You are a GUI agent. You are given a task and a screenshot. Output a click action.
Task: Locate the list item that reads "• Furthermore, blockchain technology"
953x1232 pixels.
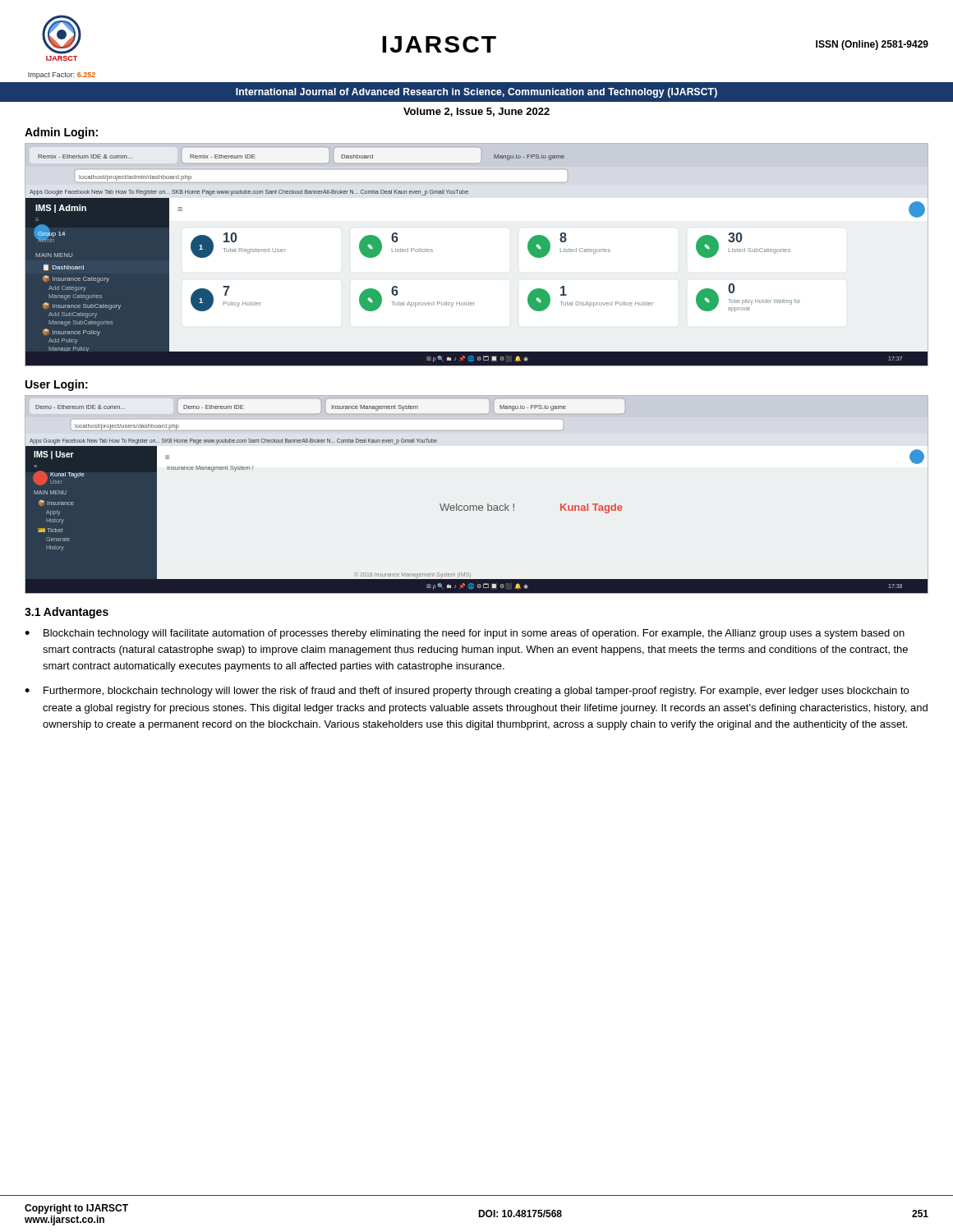pyautogui.click(x=476, y=708)
